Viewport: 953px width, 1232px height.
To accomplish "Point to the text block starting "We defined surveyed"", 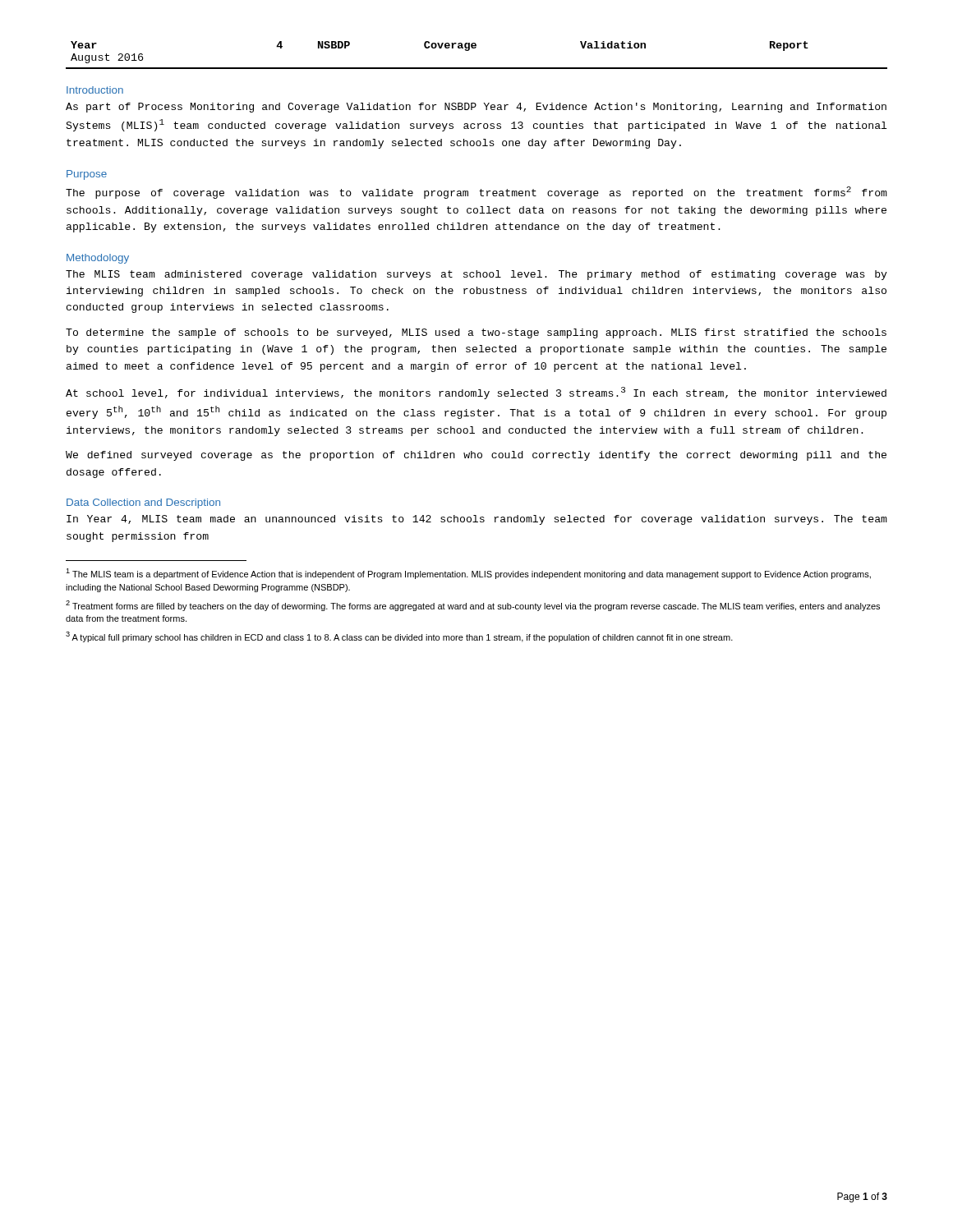I will point(476,464).
